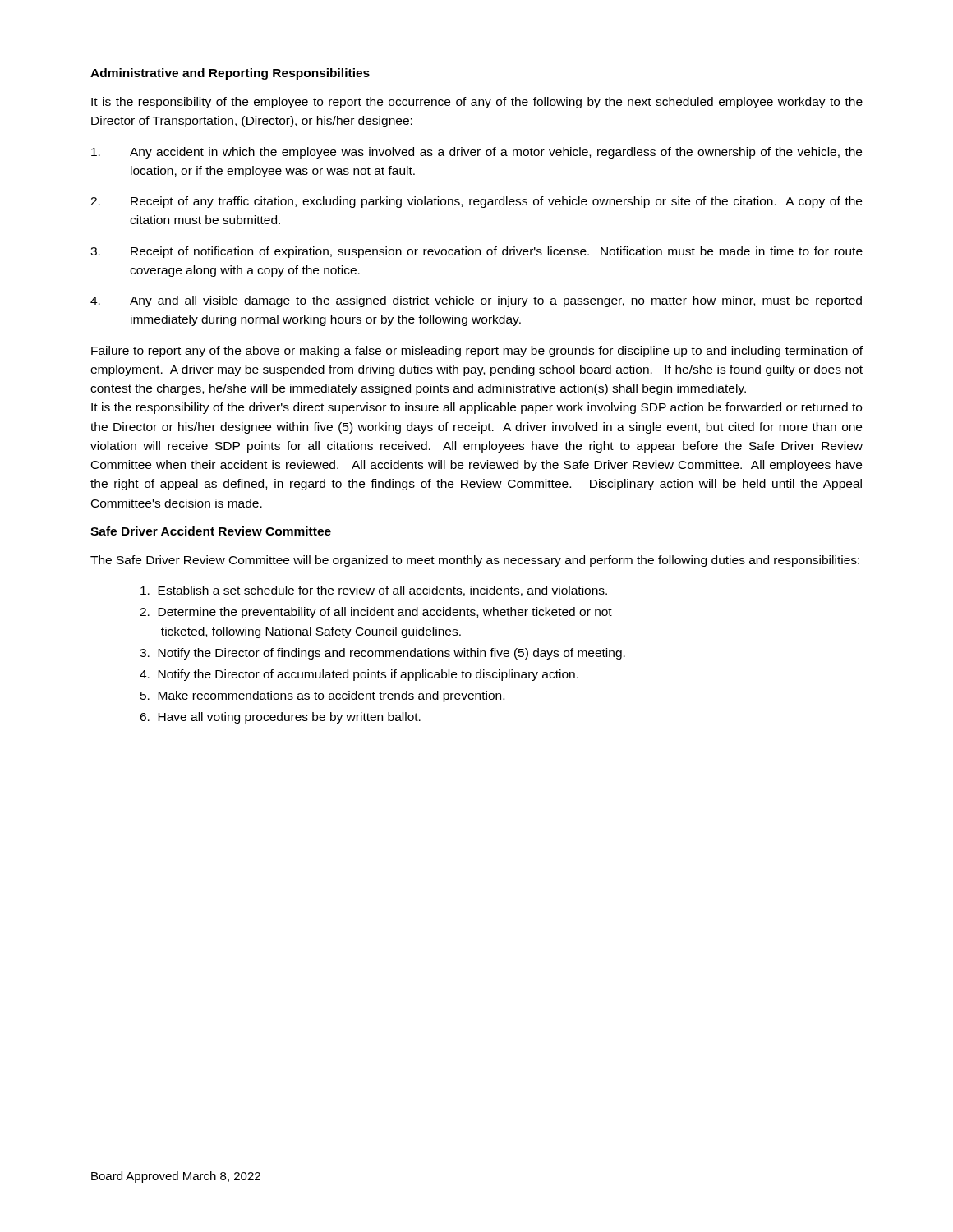953x1232 pixels.
Task: Find the region starting "4. Any and all visible"
Action: (x=476, y=310)
